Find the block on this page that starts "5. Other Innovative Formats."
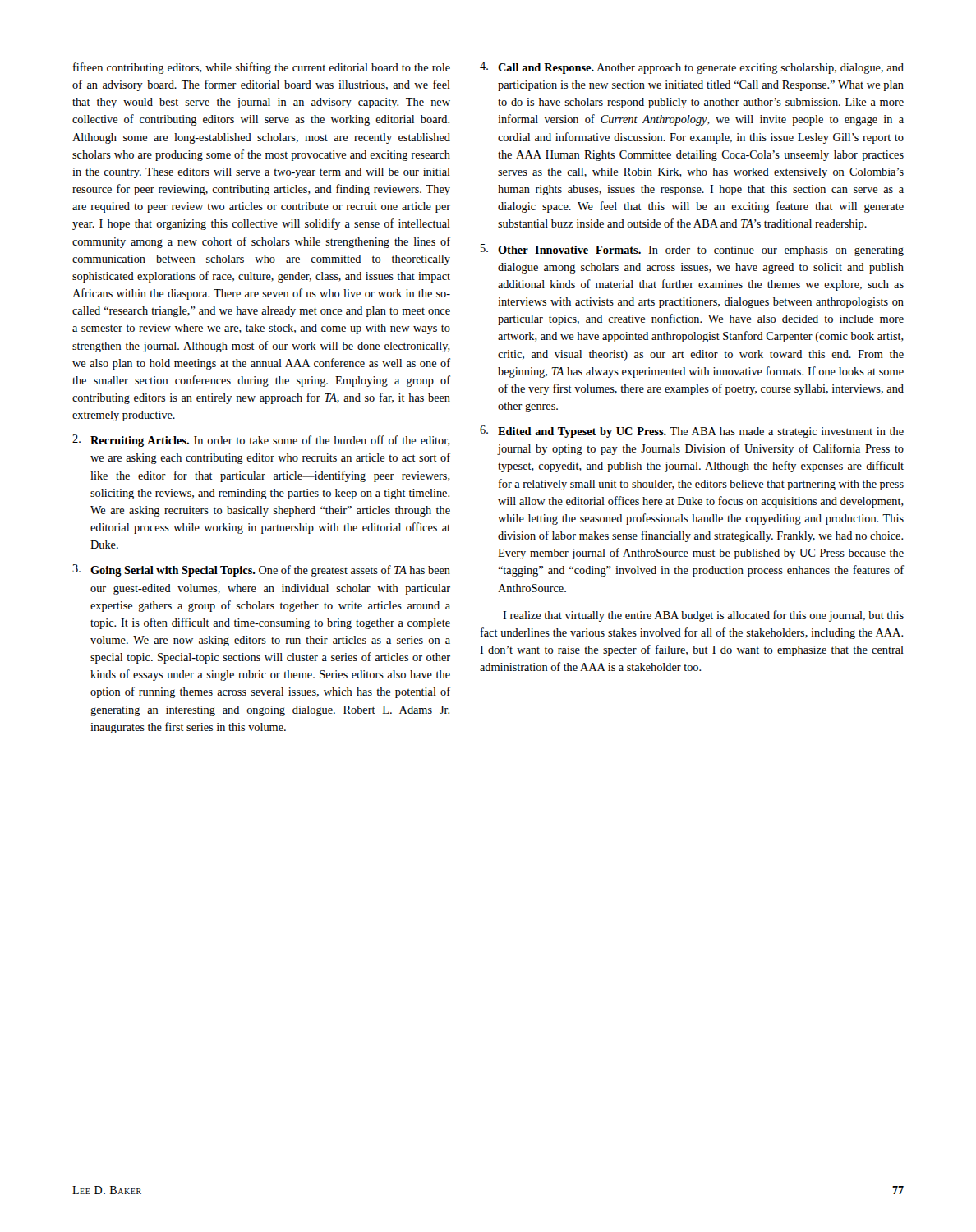Image resolution: width=976 pixels, height=1232 pixels. point(692,328)
